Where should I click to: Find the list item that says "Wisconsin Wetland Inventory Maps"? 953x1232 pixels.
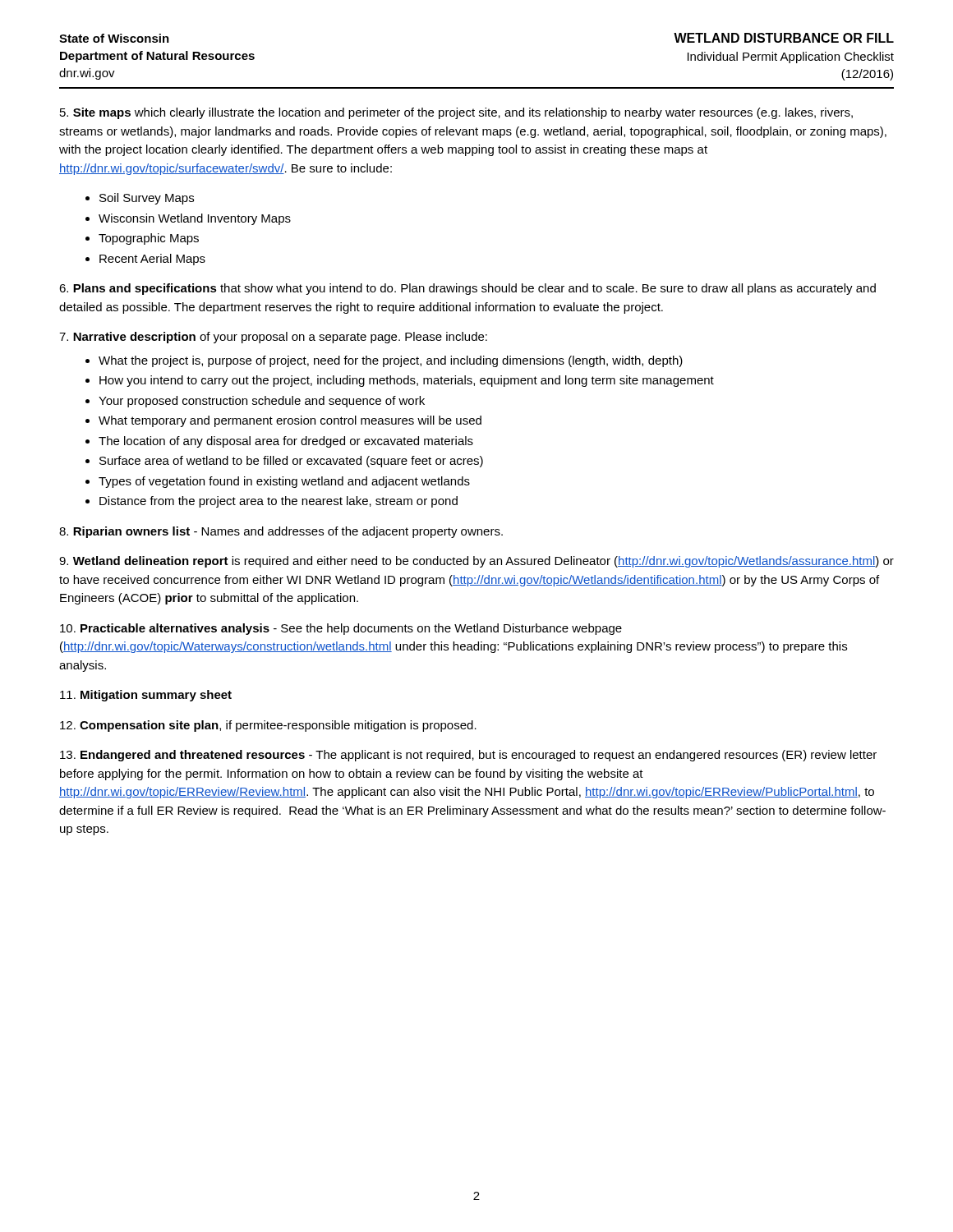click(195, 218)
